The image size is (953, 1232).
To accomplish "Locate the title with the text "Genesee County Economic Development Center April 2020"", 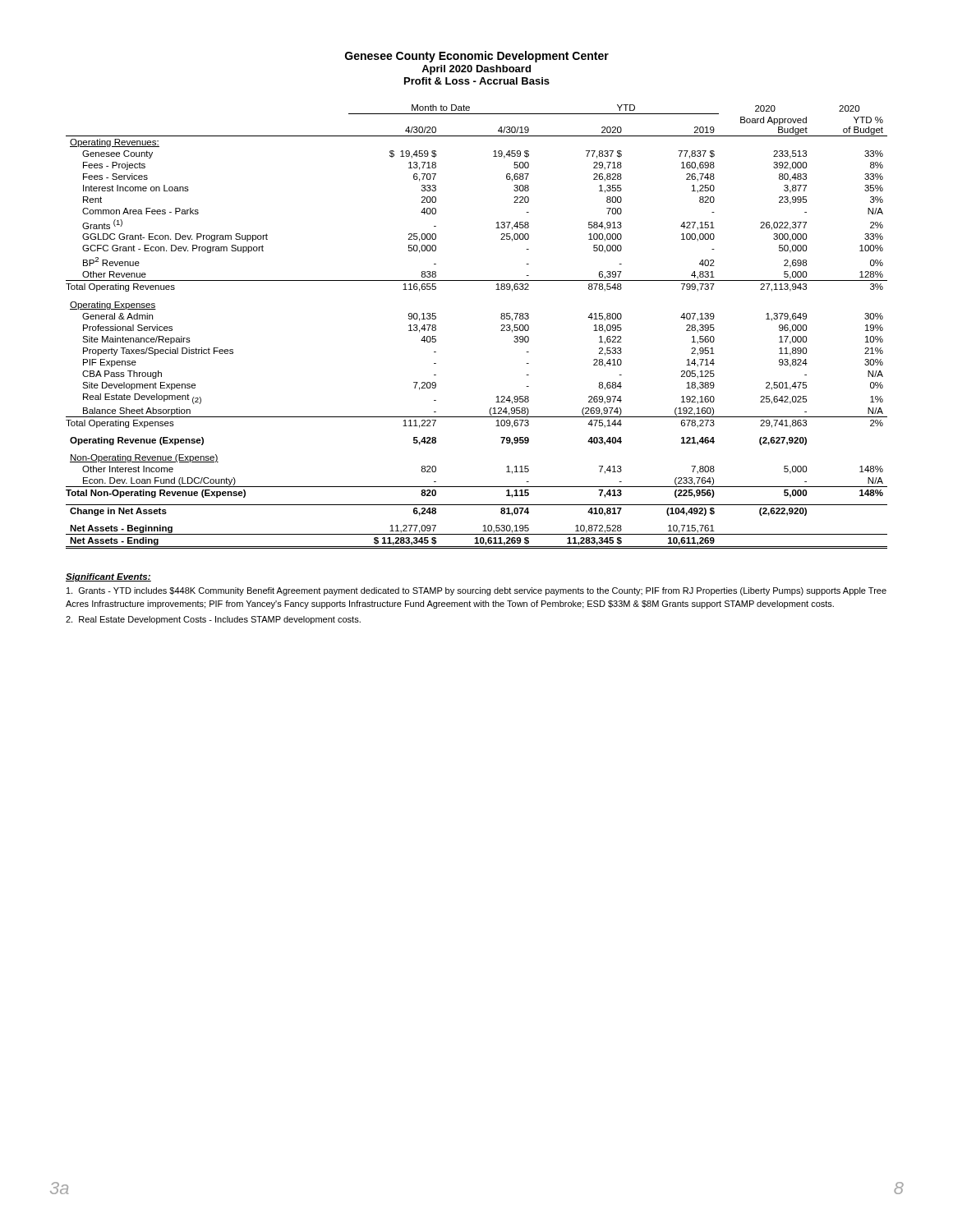I will click(x=476, y=68).
